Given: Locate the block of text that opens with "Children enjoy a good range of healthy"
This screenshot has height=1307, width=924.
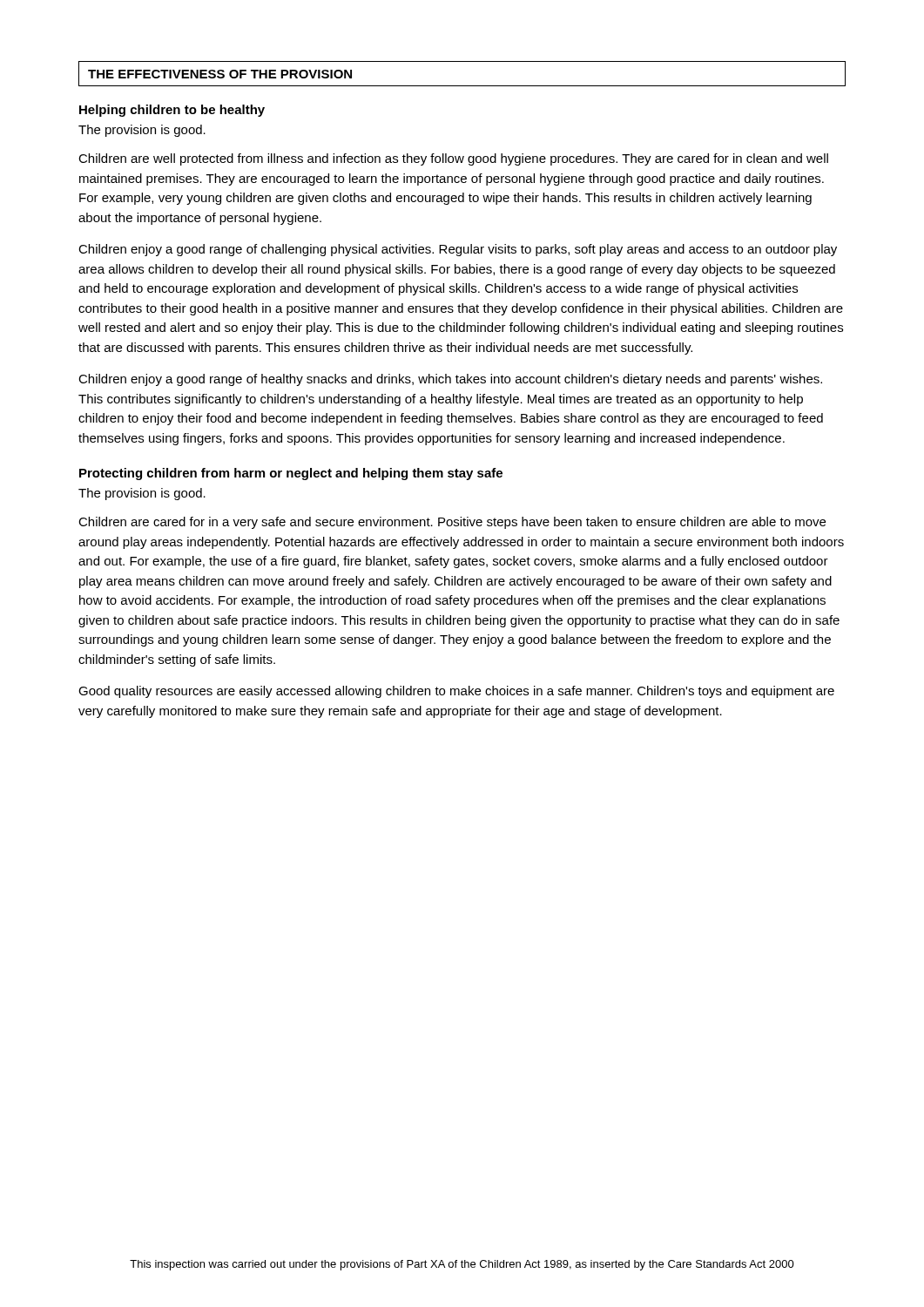Looking at the screenshot, I should pos(451,408).
